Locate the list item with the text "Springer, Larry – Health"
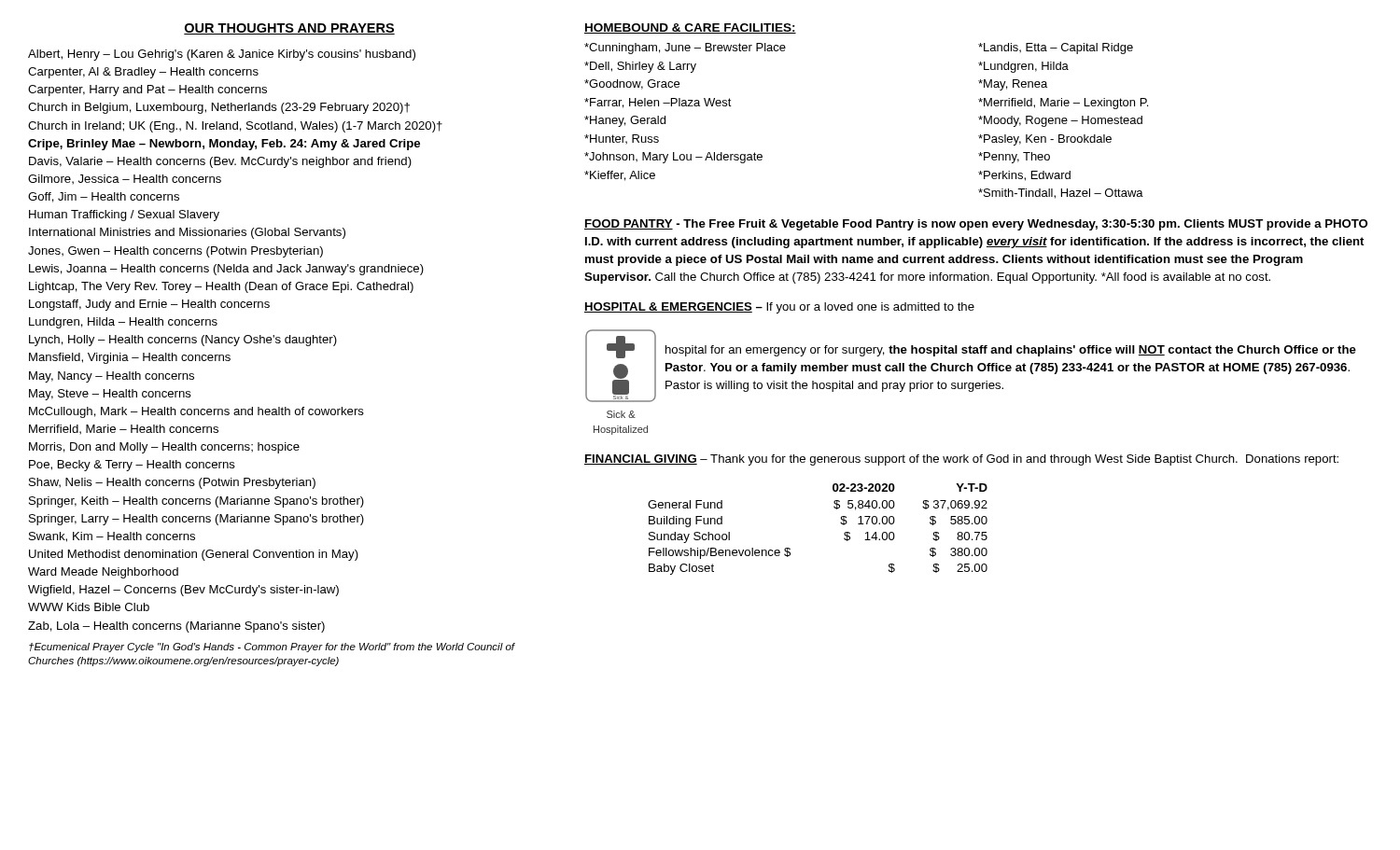This screenshot has width=1400, height=850. click(289, 518)
